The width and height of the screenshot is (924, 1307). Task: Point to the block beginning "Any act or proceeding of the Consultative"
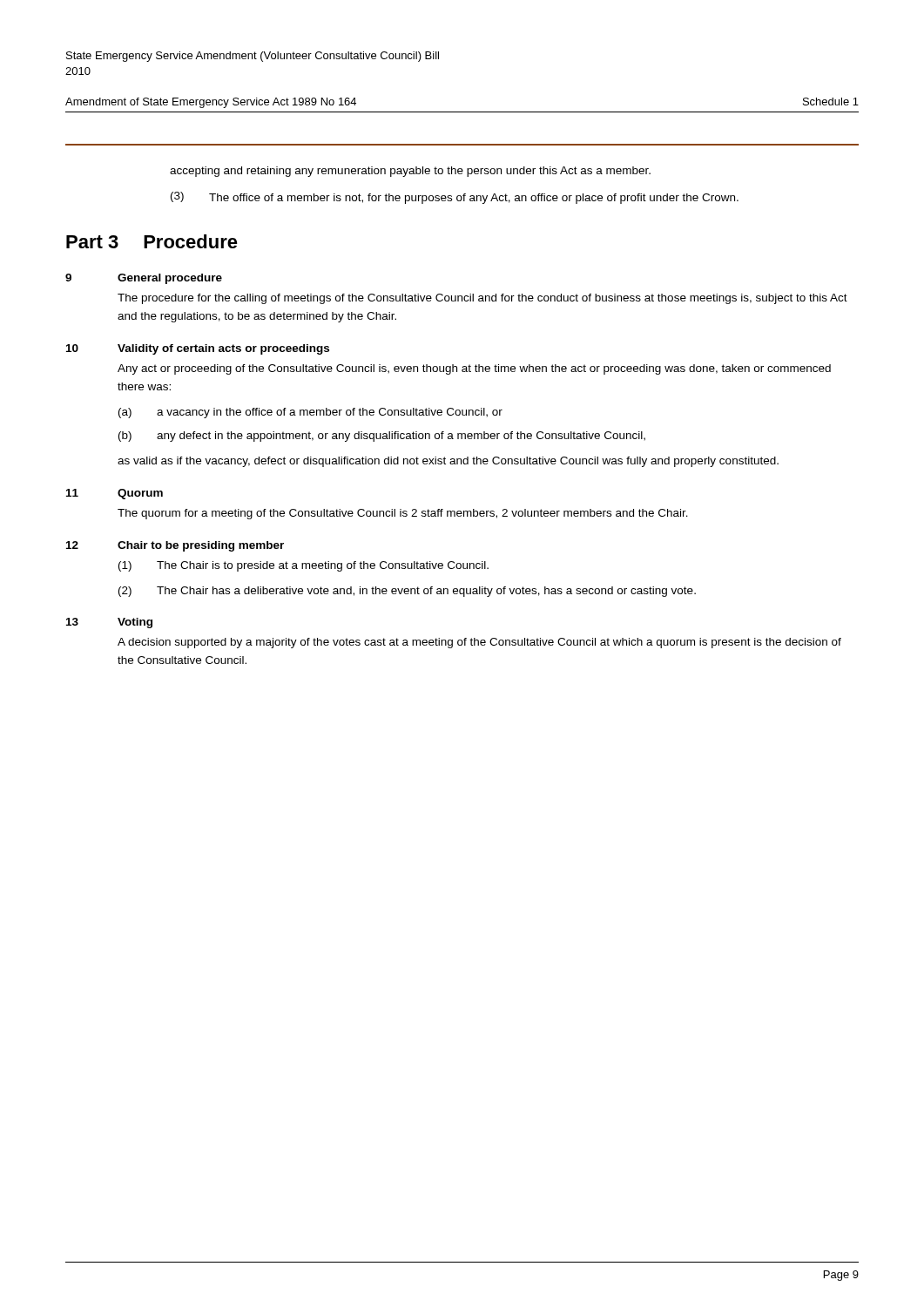[474, 377]
